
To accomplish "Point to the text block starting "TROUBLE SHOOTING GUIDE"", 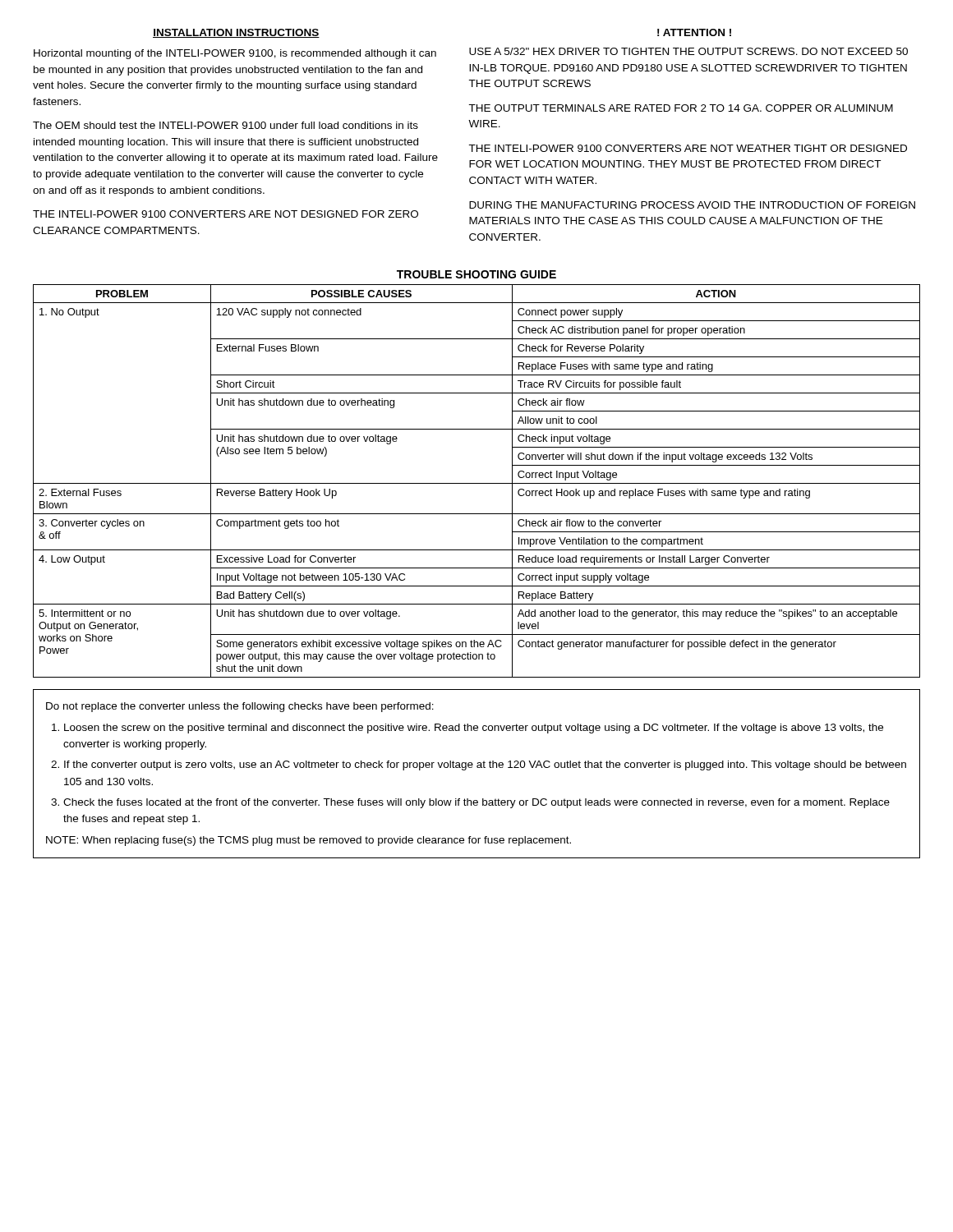I will [x=476, y=274].
